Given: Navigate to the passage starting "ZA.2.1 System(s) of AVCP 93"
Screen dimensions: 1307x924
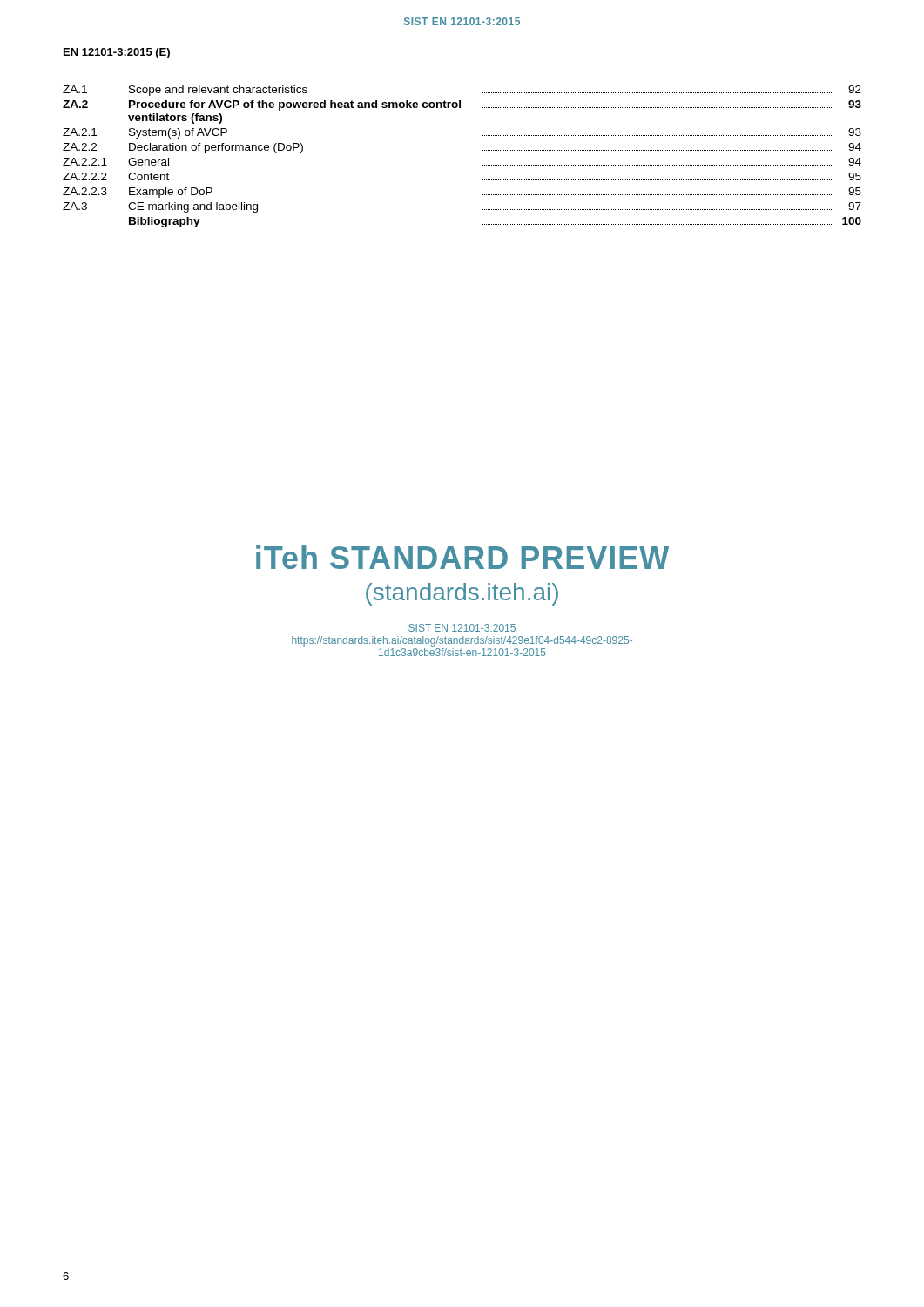Looking at the screenshot, I should click(x=84, y=133).
